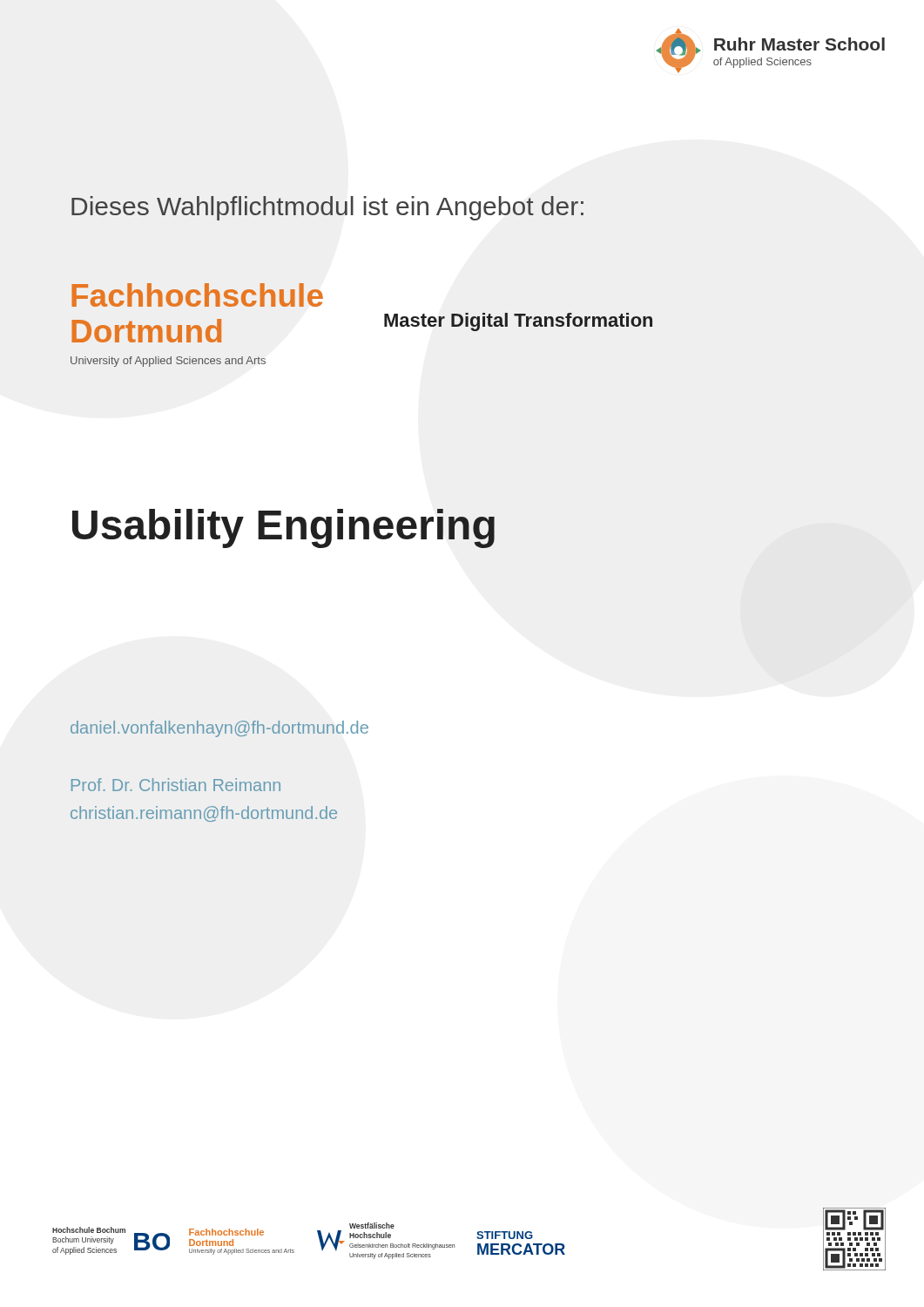Locate the title

pos(283,525)
